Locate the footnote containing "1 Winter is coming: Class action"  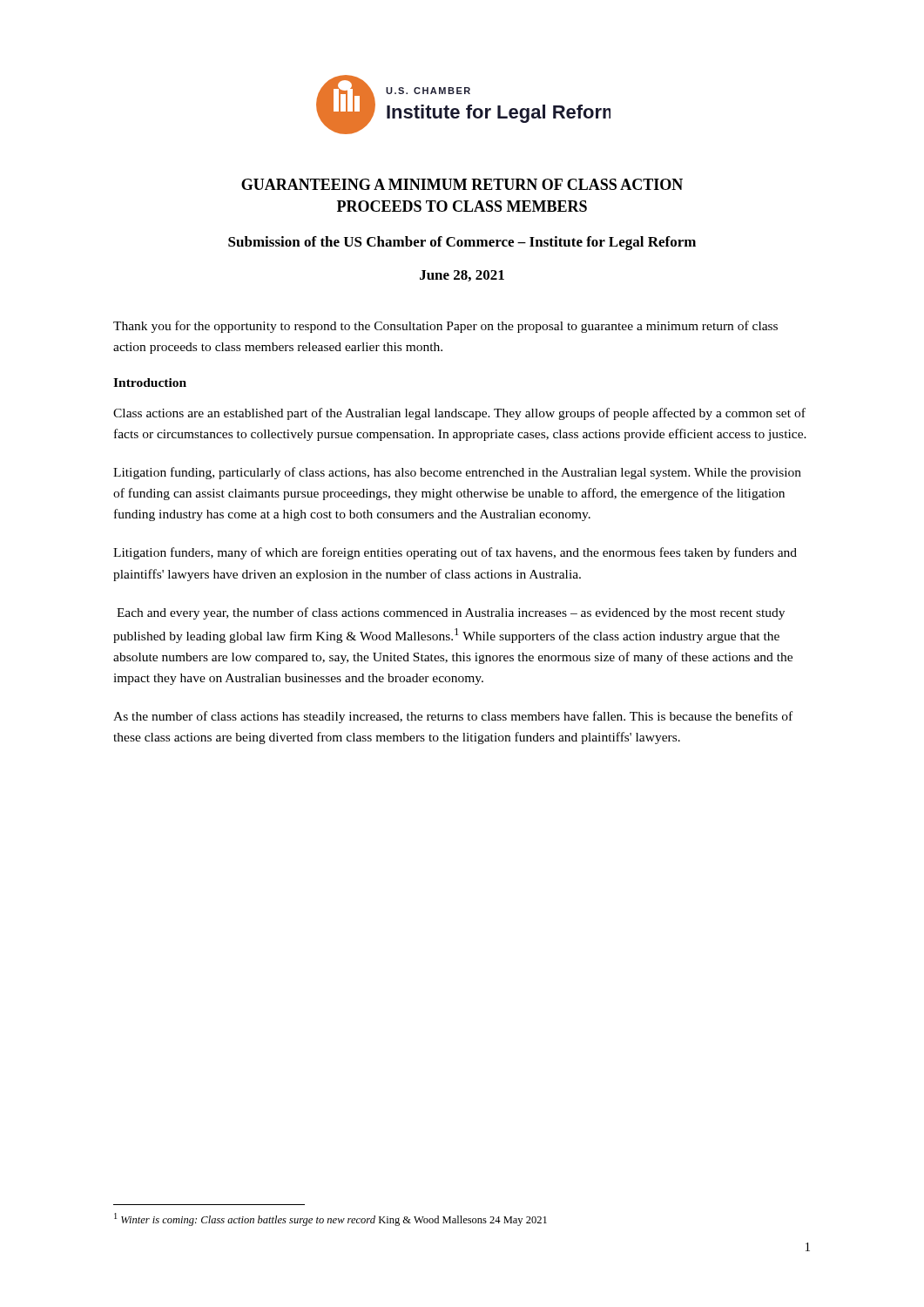click(330, 1219)
